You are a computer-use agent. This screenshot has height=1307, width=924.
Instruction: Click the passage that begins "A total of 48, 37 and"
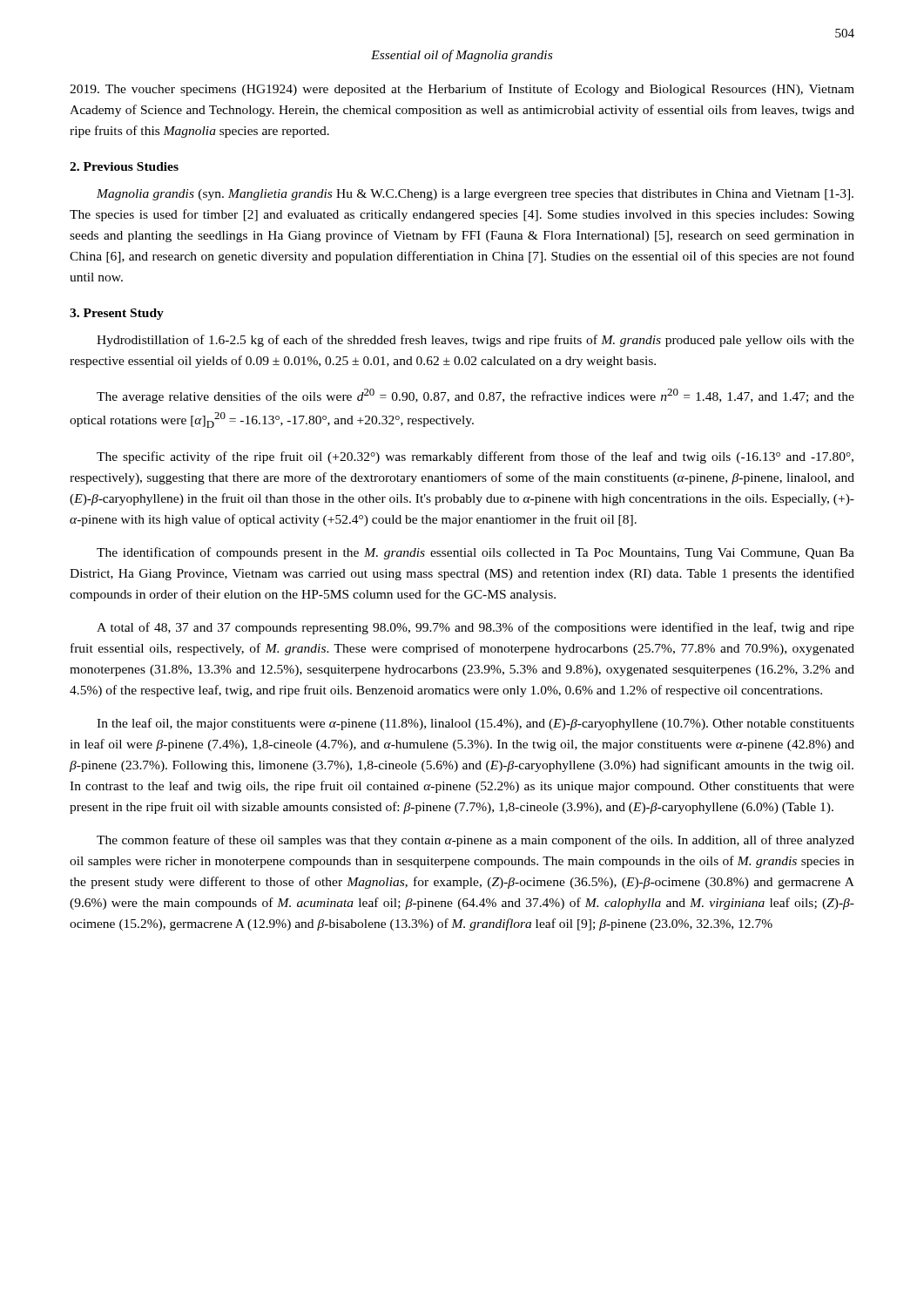[462, 658]
